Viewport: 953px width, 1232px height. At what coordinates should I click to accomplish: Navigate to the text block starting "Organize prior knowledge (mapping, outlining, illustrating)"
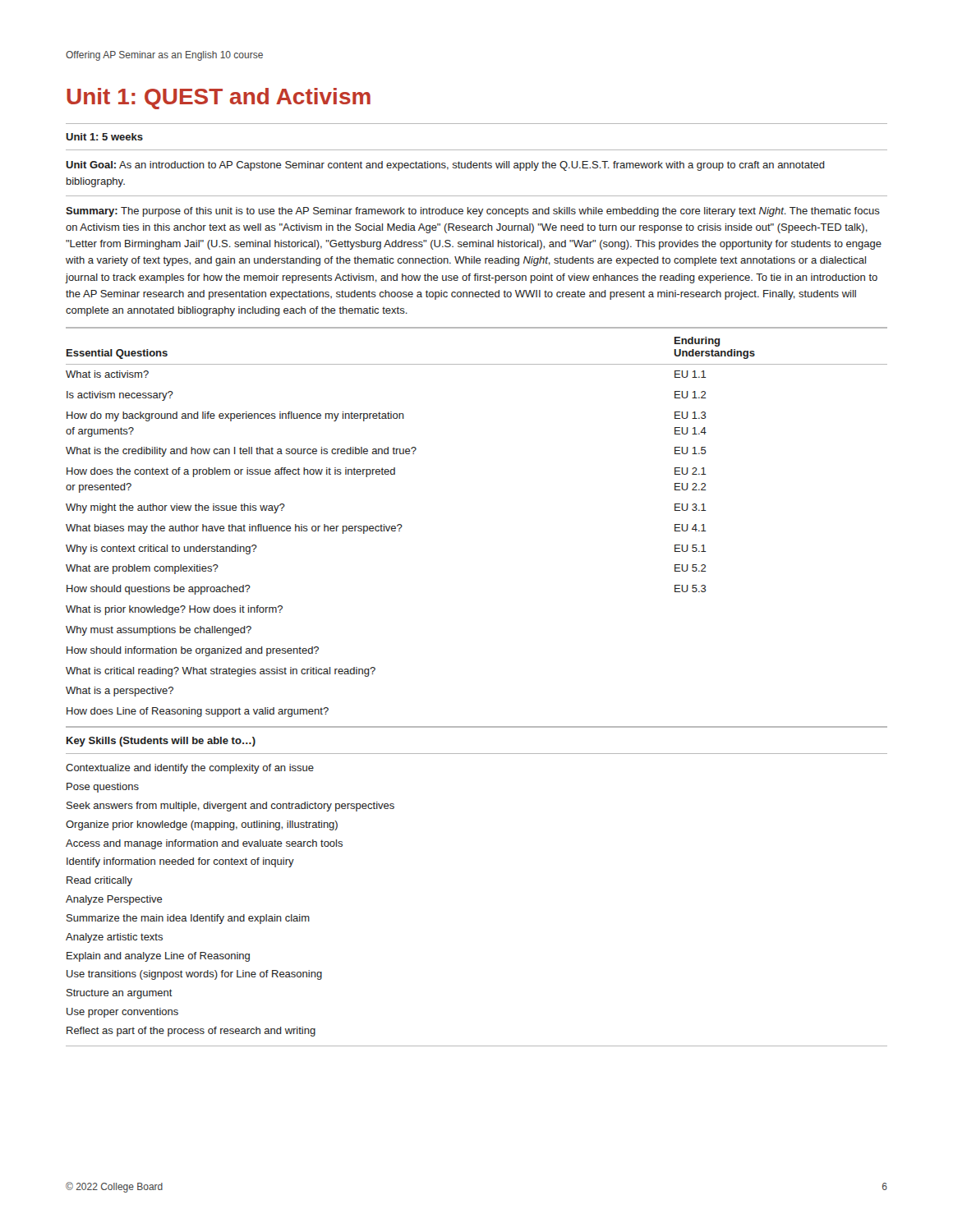(x=202, y=824)
